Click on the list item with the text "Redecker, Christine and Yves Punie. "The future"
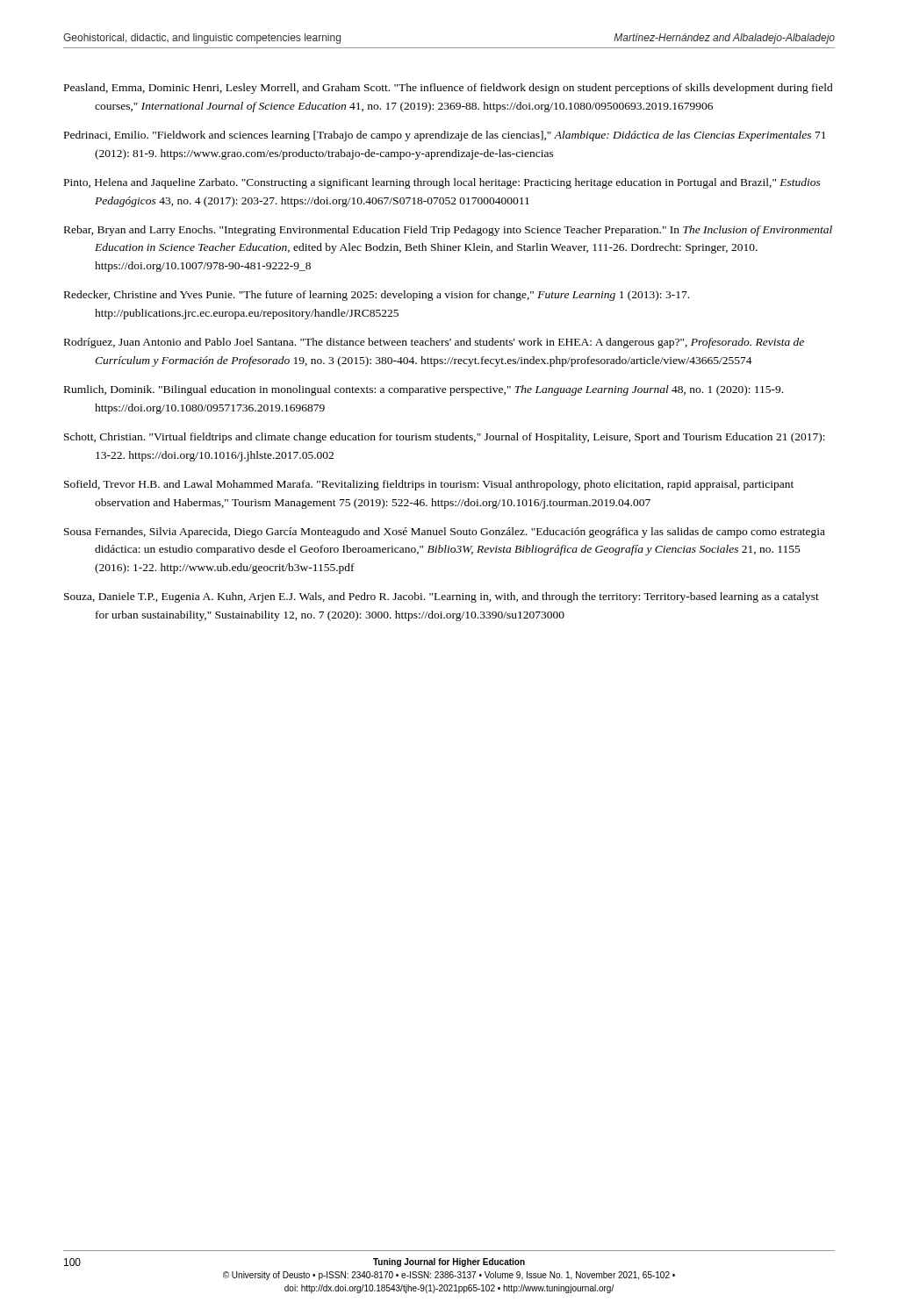Image resolution: width=898 pixels, height=1316 pixels. tap(377, 304)
